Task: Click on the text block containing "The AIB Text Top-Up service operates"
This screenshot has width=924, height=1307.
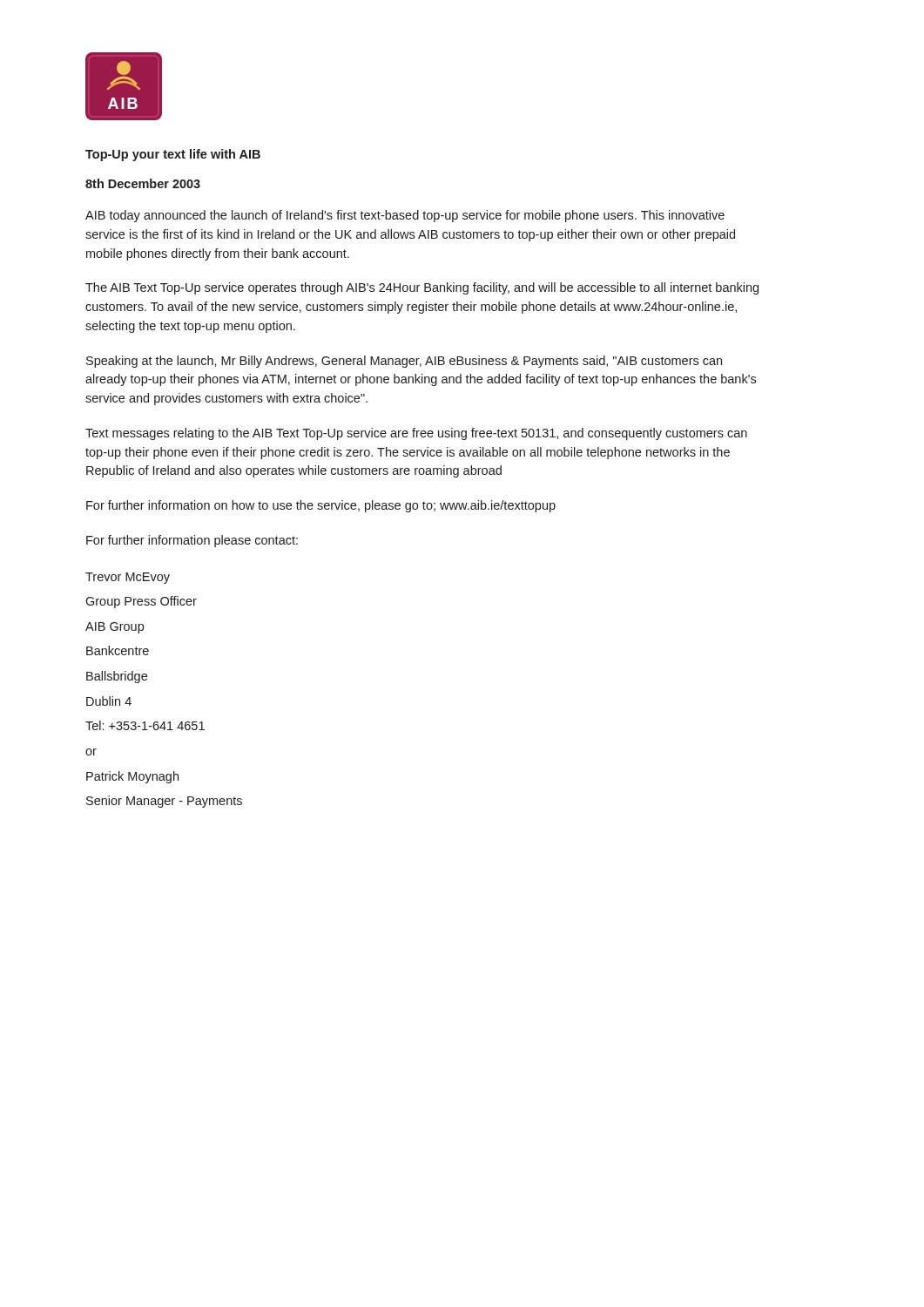Action: (x=422, y=307)
